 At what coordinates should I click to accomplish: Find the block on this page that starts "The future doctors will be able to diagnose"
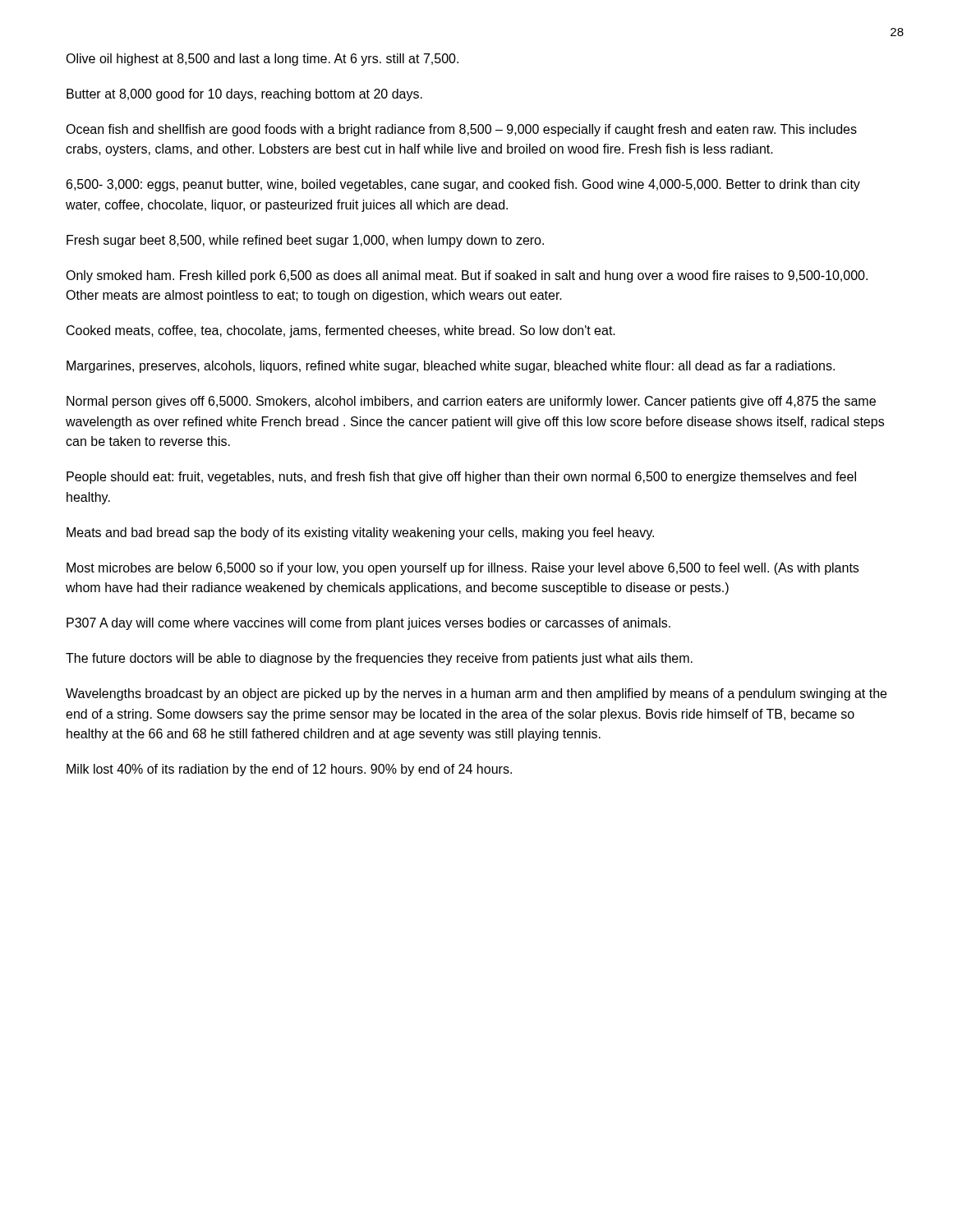(380, 658)
